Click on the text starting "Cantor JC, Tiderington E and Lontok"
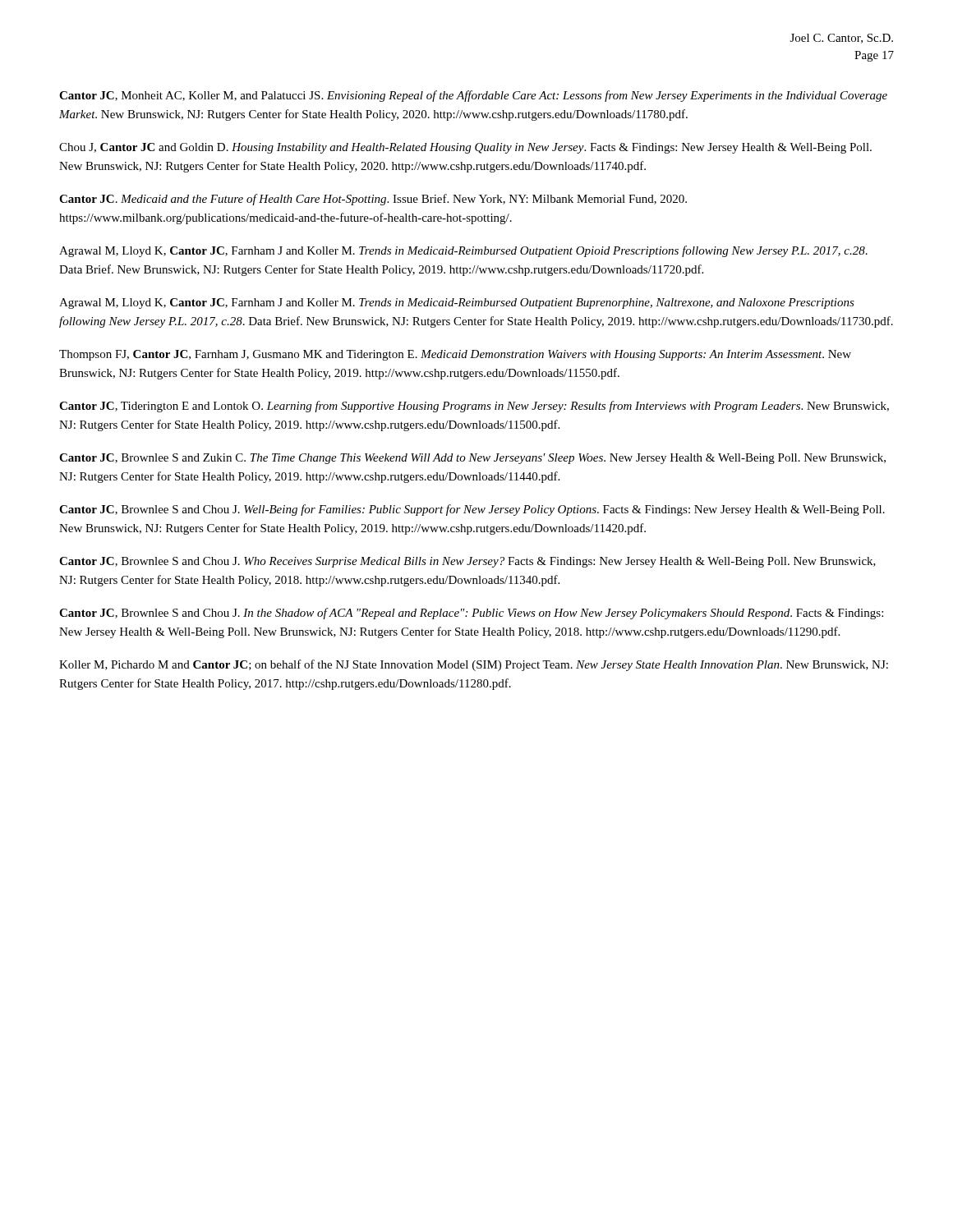This screenshot has width=953, height=1232. point(474,415)
